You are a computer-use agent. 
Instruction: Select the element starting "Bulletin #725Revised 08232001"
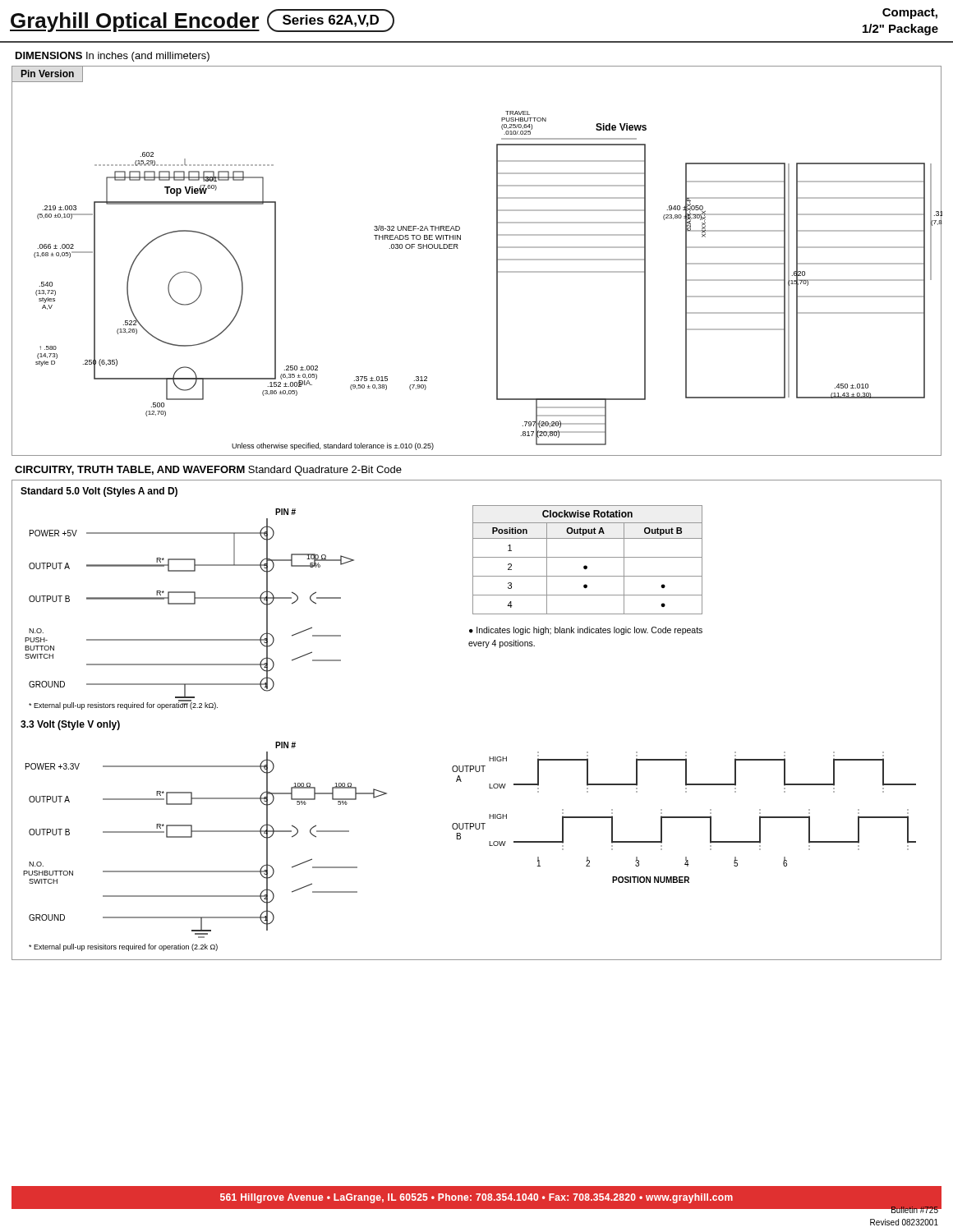904,1216
